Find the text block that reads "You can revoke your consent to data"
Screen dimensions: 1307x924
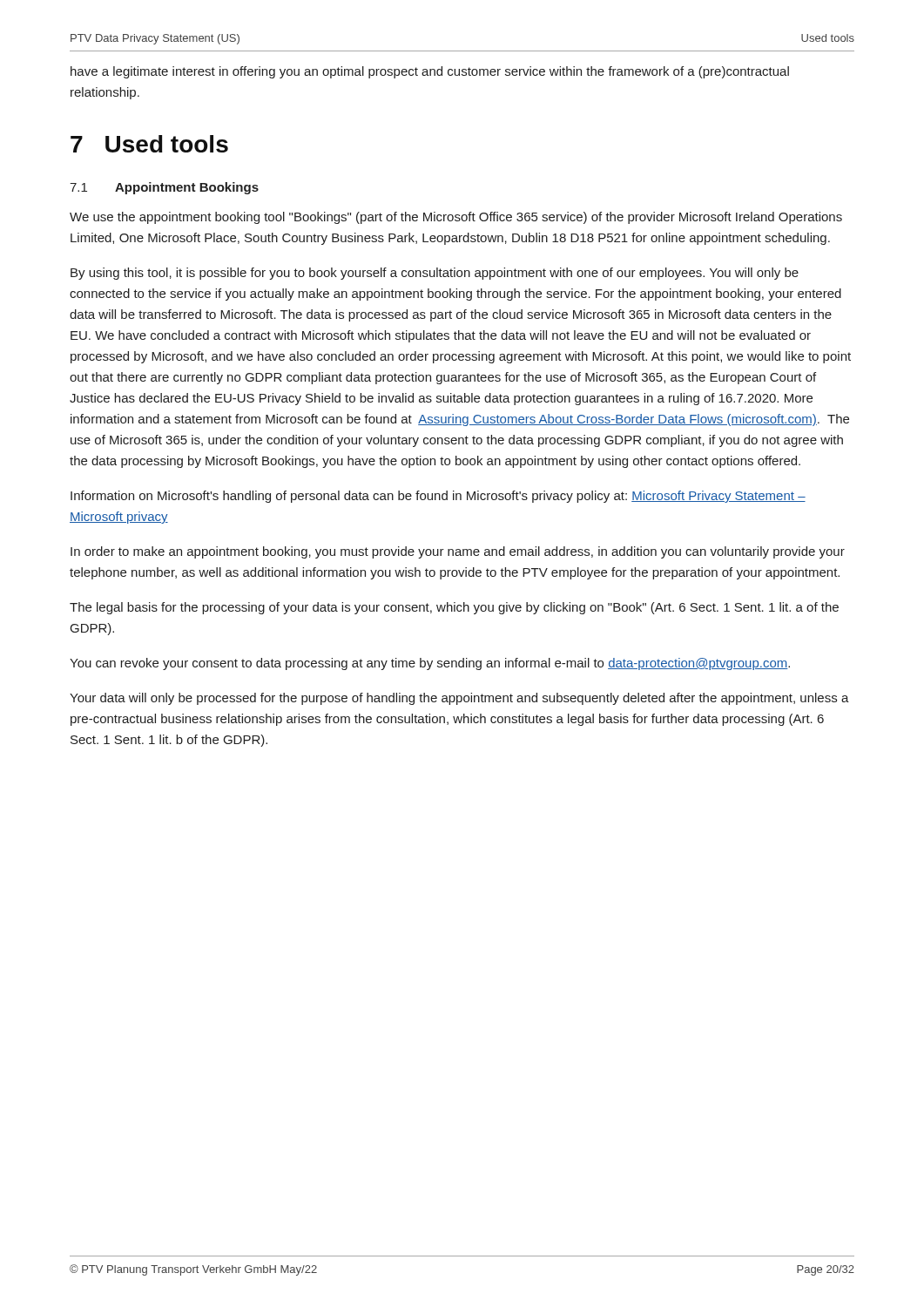click(x=430, y=663)
